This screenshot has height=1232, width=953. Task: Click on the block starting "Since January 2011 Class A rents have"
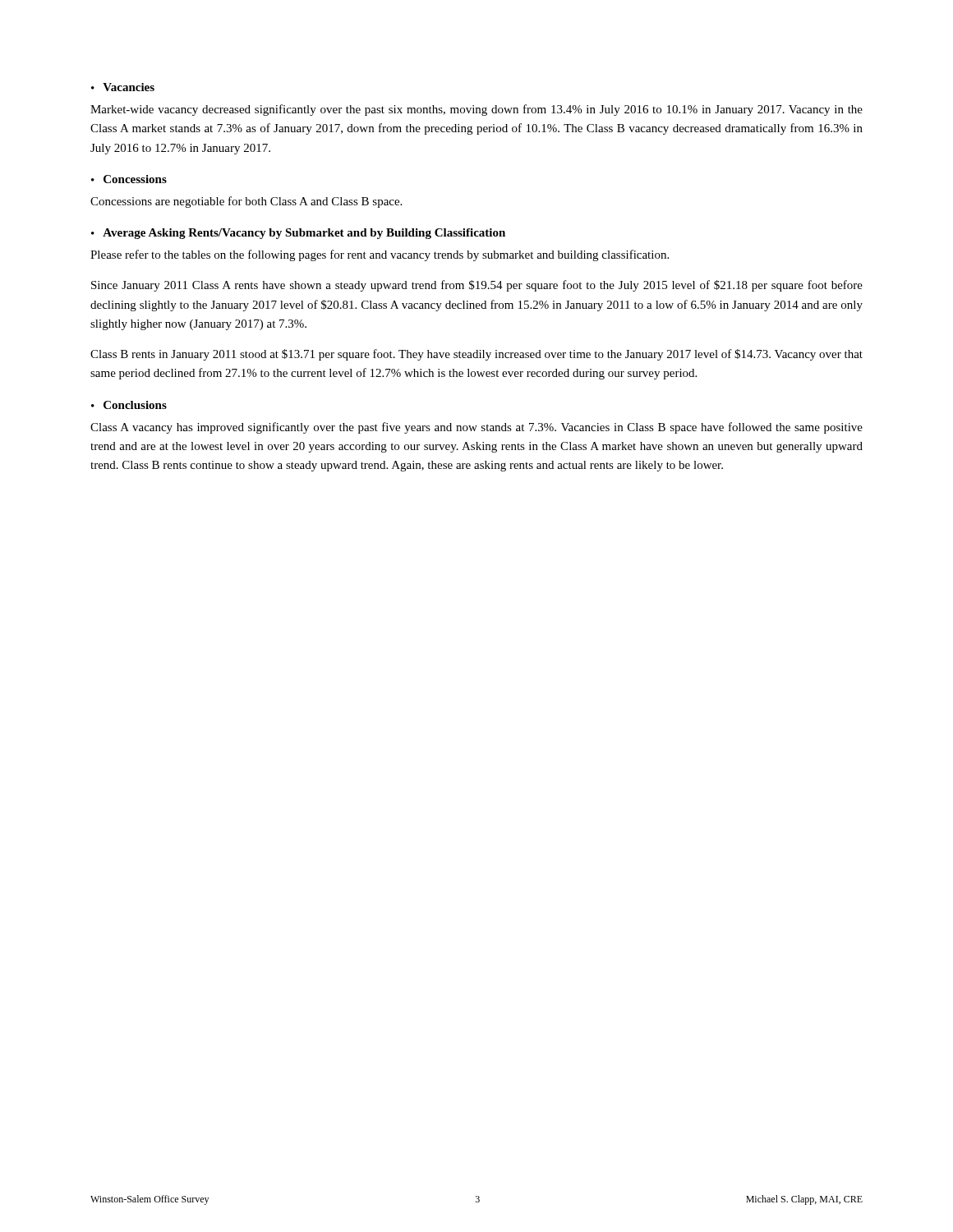tap(476, 304)
